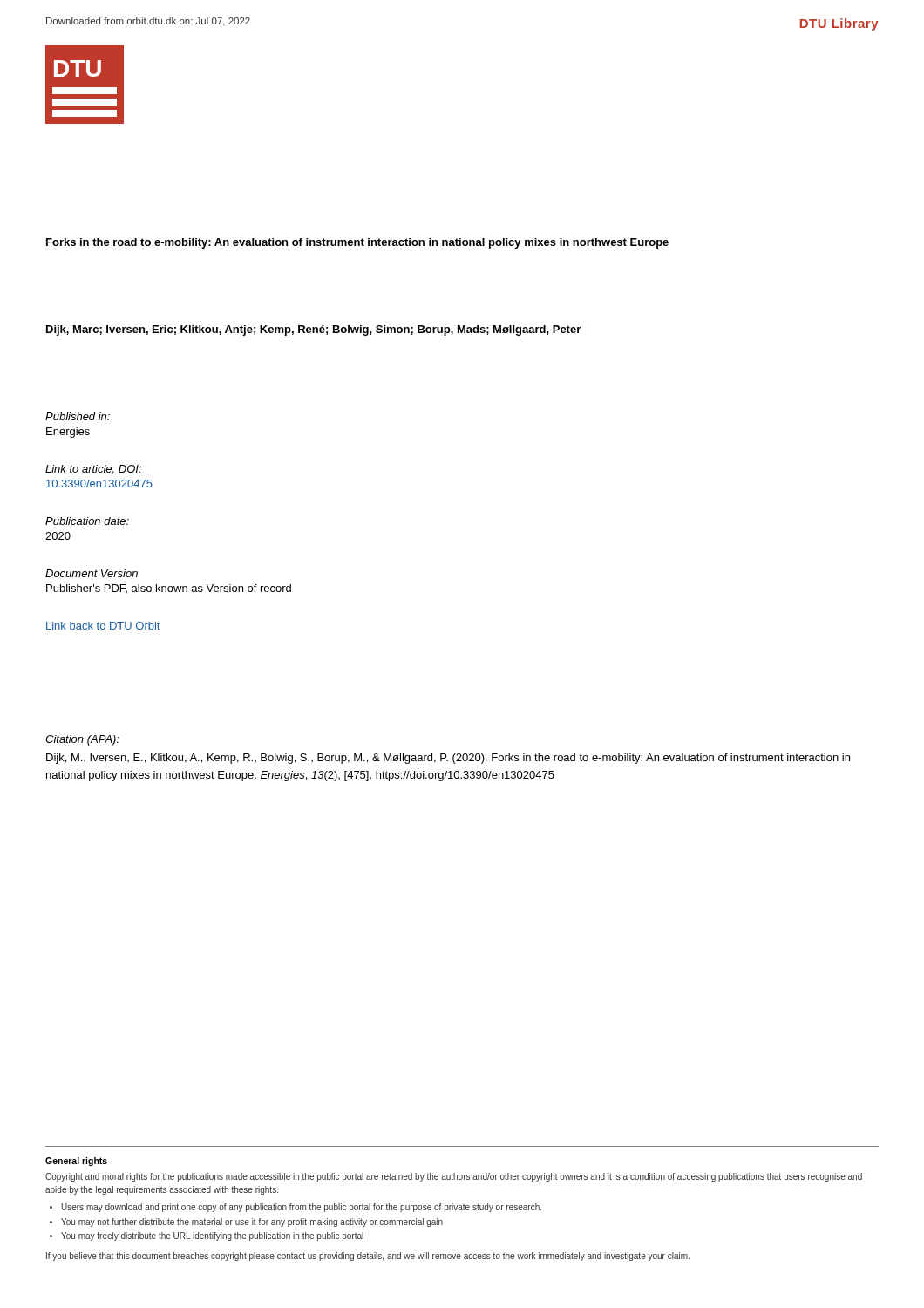
Task: Select the text block that reads "Citation (APA): Dijk, M., Iversen, E., Klitkou,"
Action: [x=462, y=758]
